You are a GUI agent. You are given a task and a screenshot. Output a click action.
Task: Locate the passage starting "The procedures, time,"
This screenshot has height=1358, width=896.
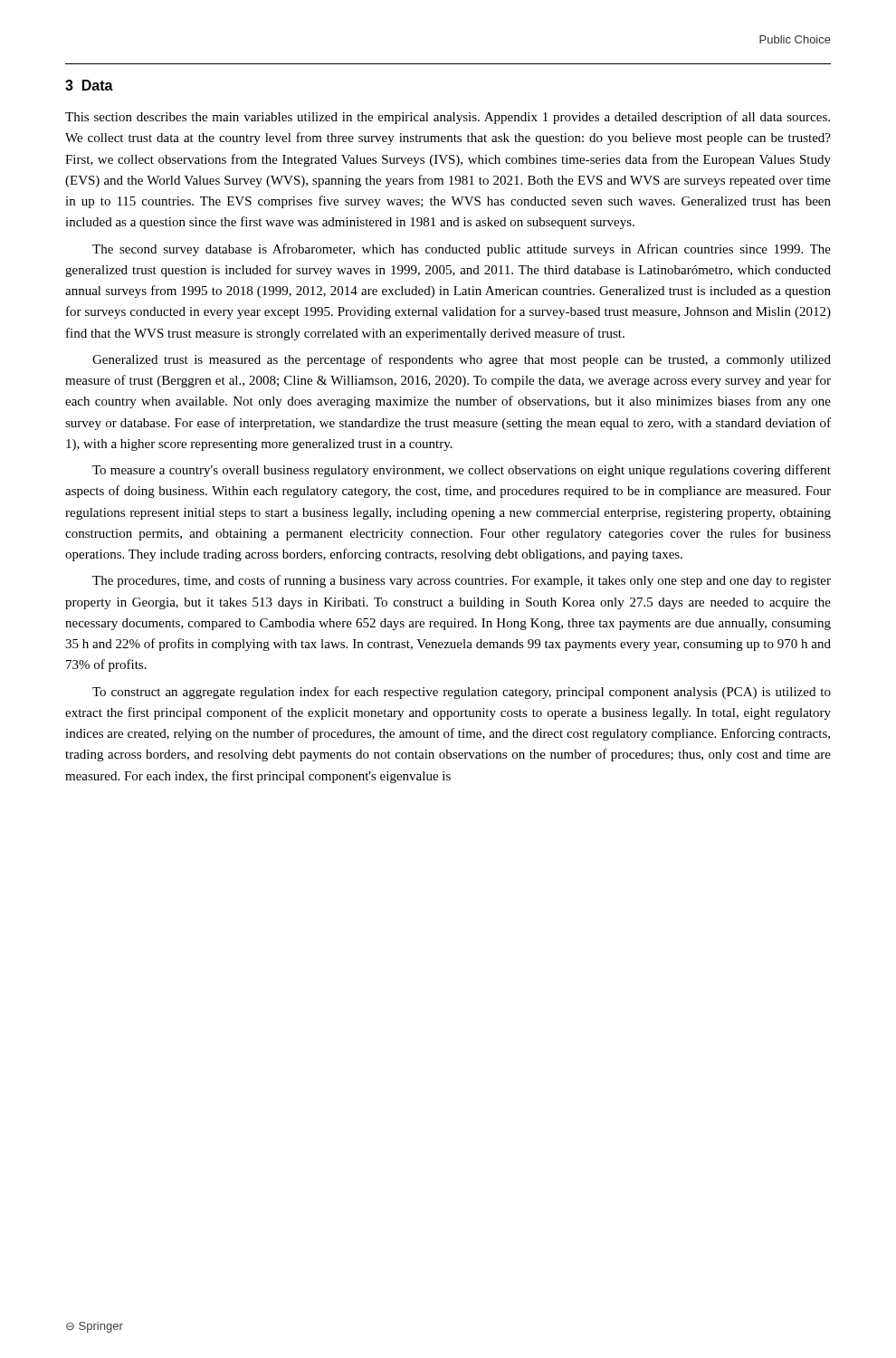coord(448,623)
